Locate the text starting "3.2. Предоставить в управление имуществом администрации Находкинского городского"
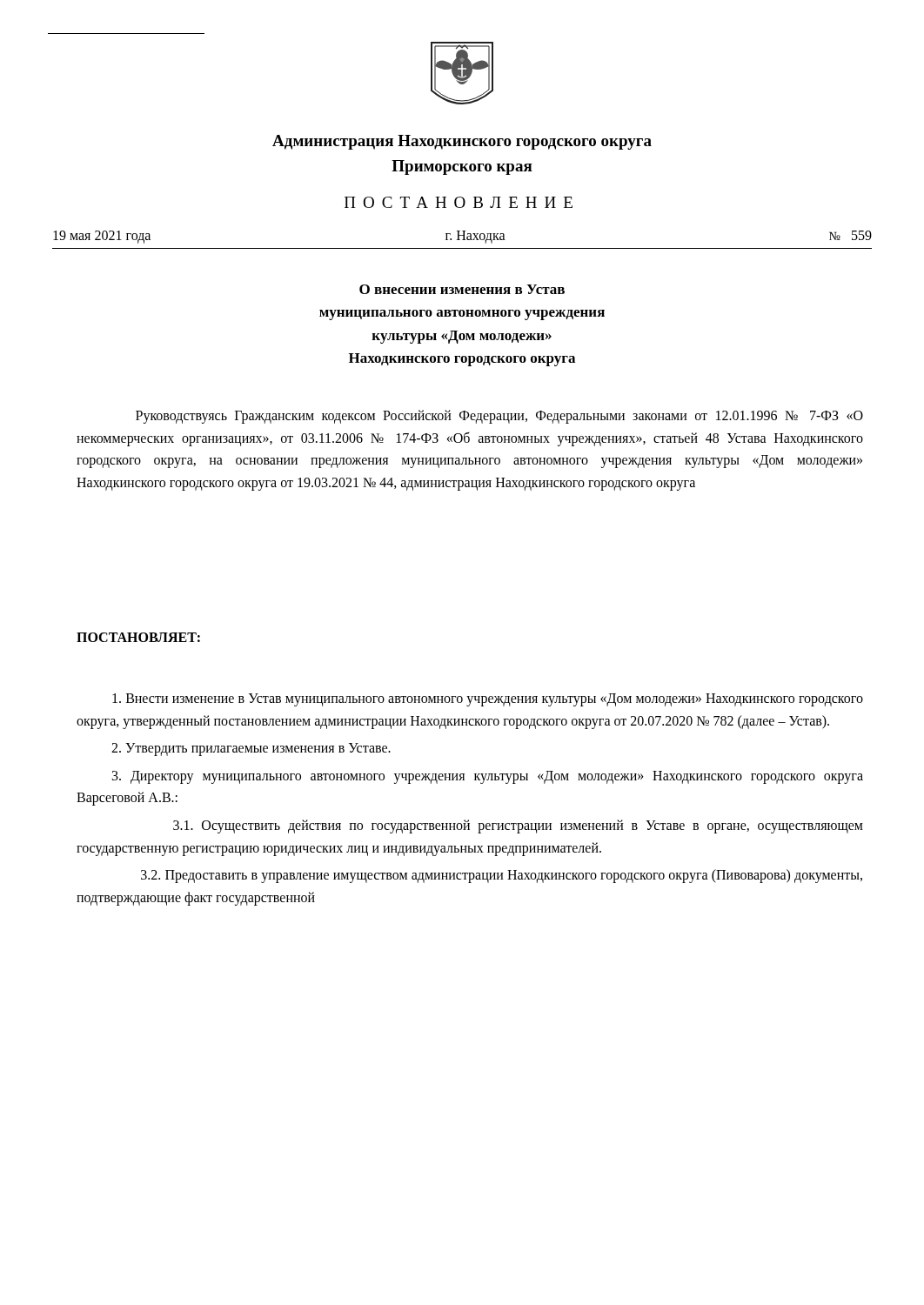The height and width of the screenshot is (1305, 924). coord(470,886)
